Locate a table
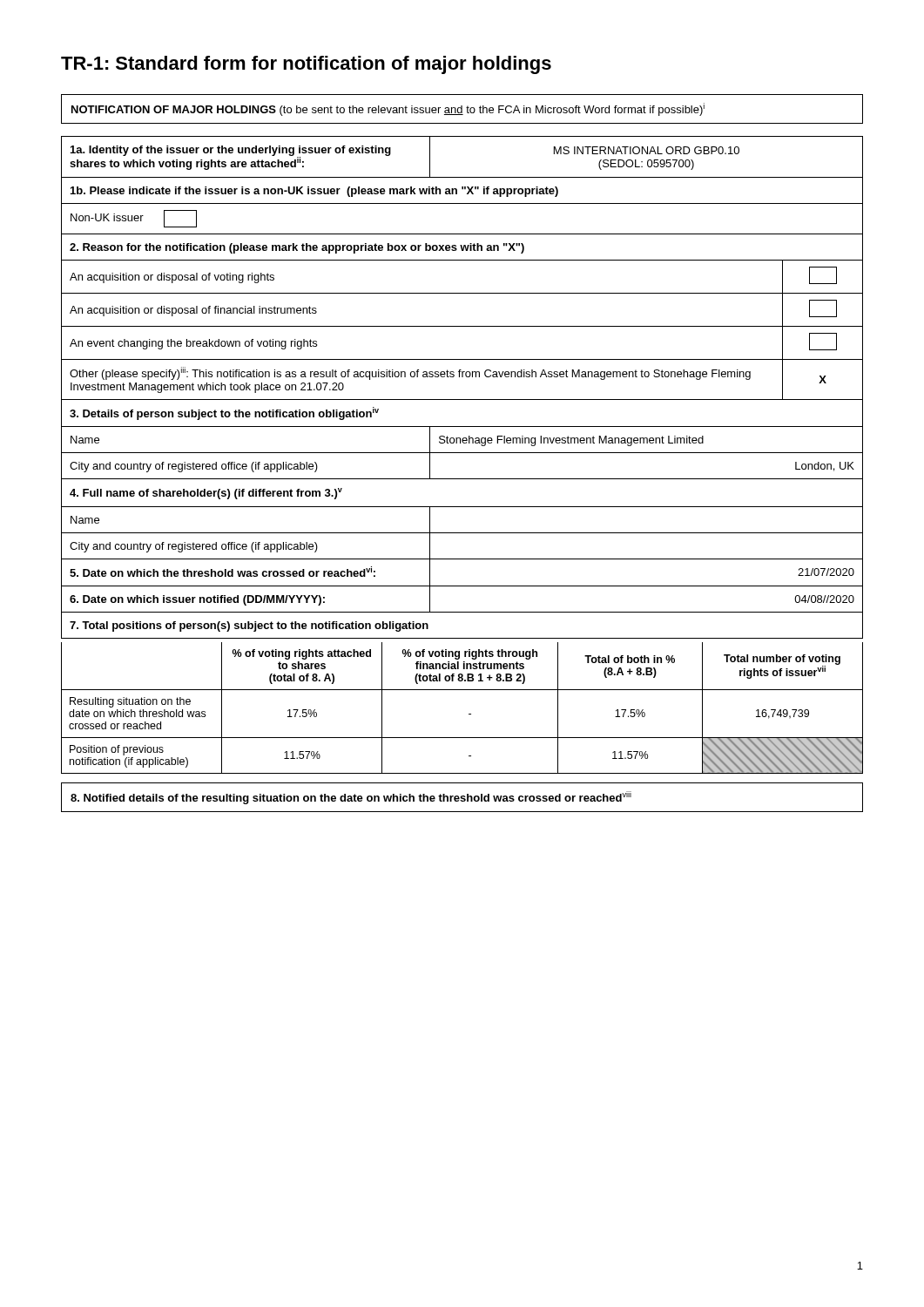Image resolution: width=924 pixels, height=1307 pixels. (462, 708)
